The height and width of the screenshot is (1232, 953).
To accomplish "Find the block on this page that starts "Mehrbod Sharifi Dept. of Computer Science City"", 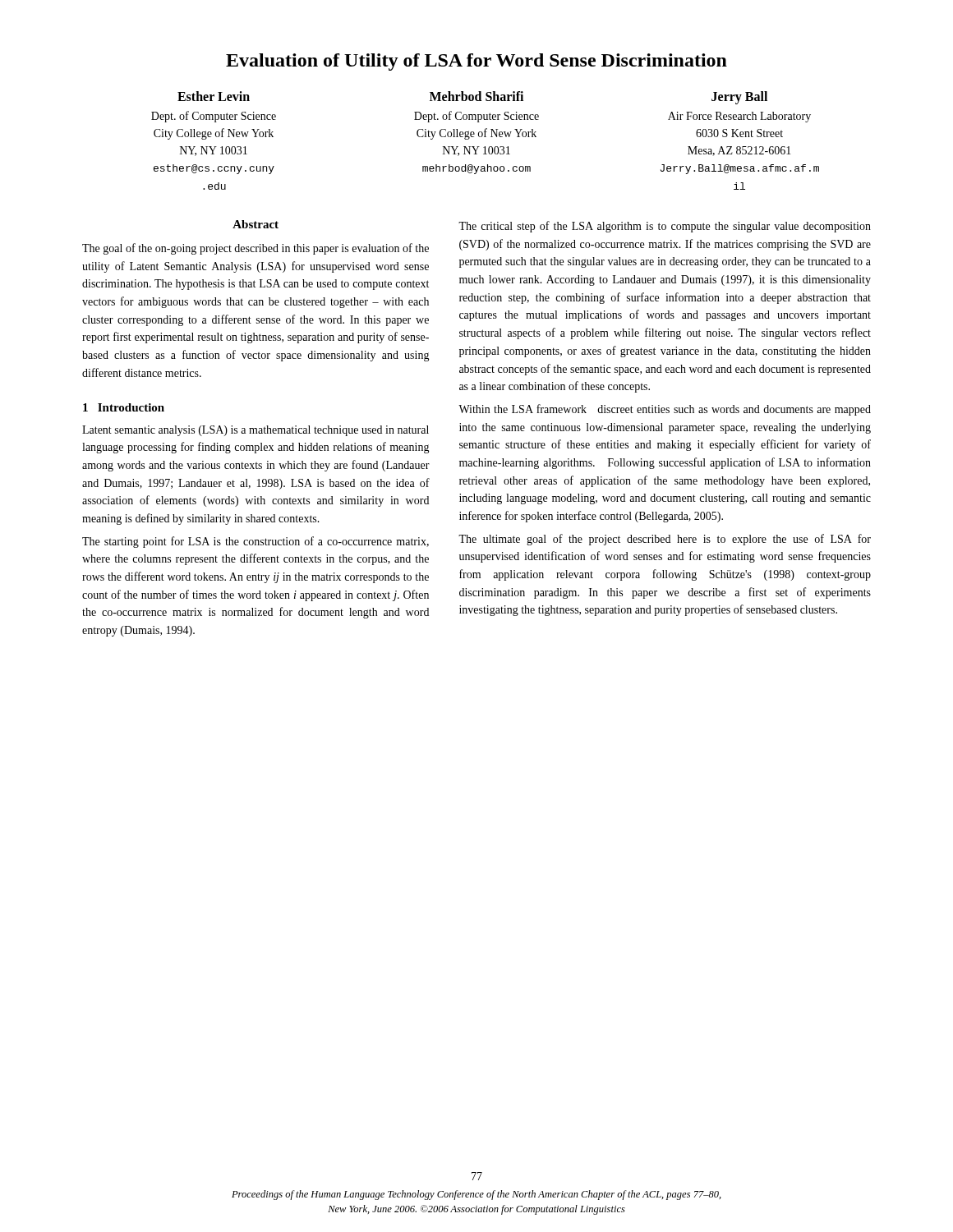I will pyautogui.click(x=476, y=133).
